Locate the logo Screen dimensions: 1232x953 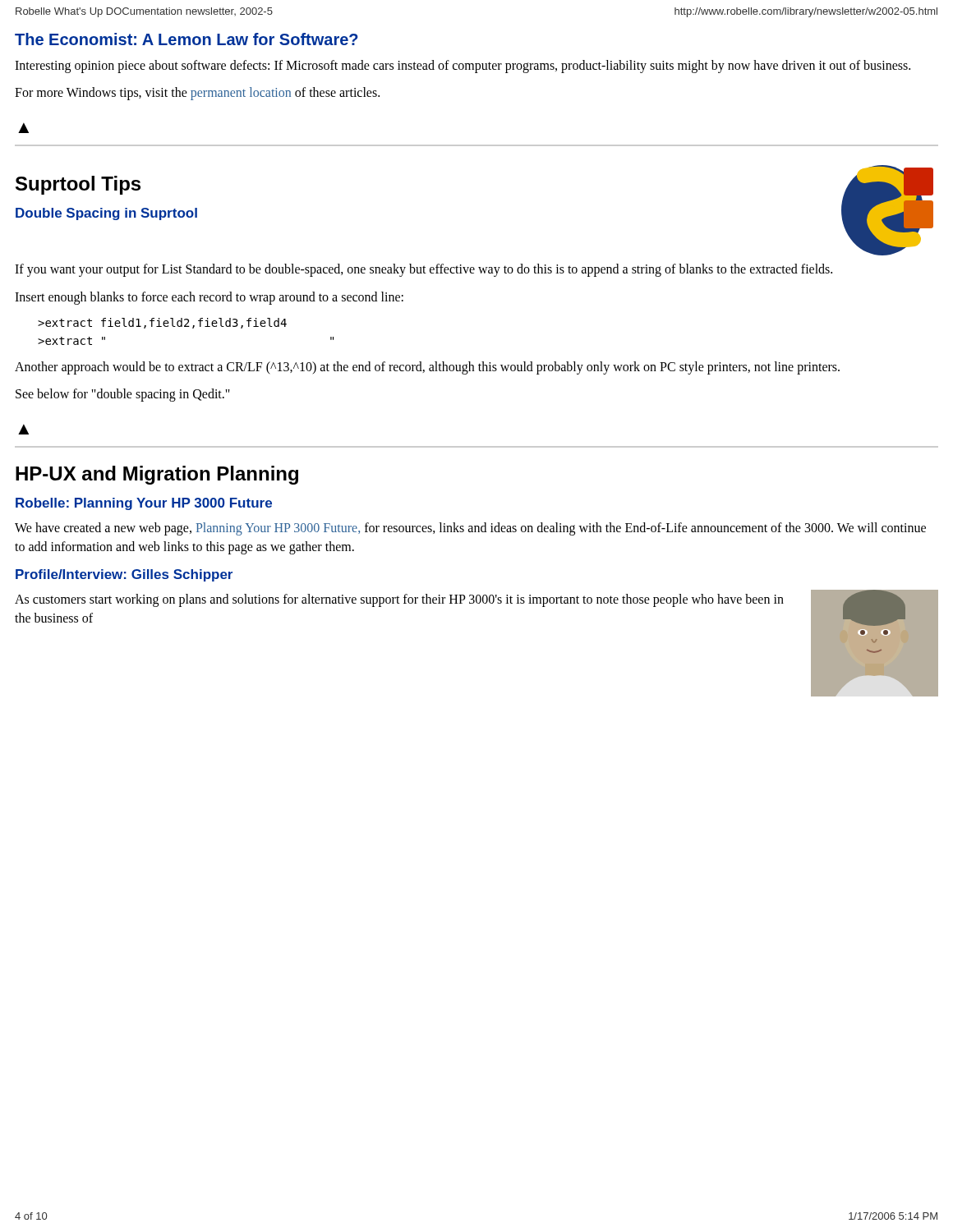(889, 211)
